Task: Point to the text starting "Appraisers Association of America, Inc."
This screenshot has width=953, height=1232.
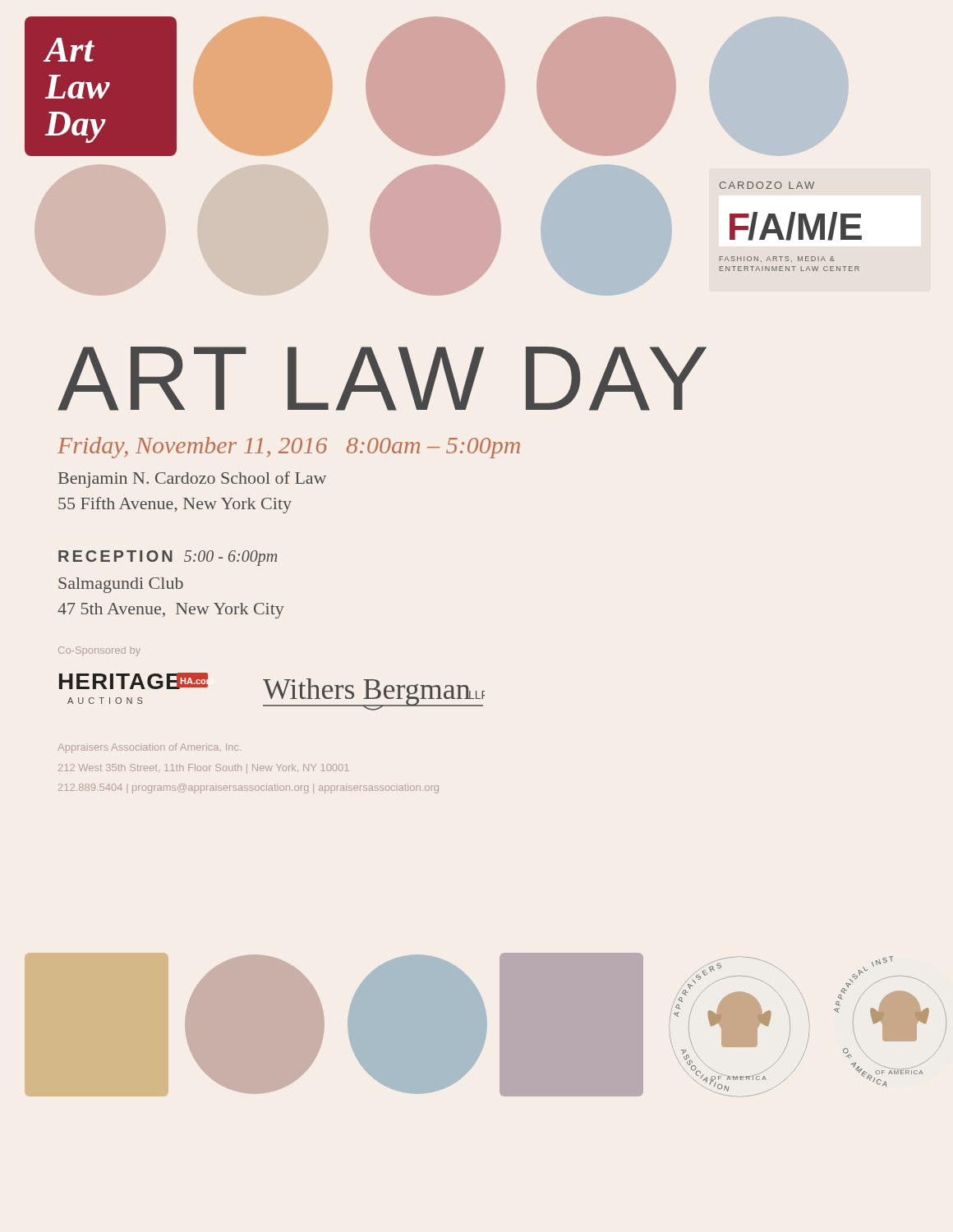Action: coord(249,767)
